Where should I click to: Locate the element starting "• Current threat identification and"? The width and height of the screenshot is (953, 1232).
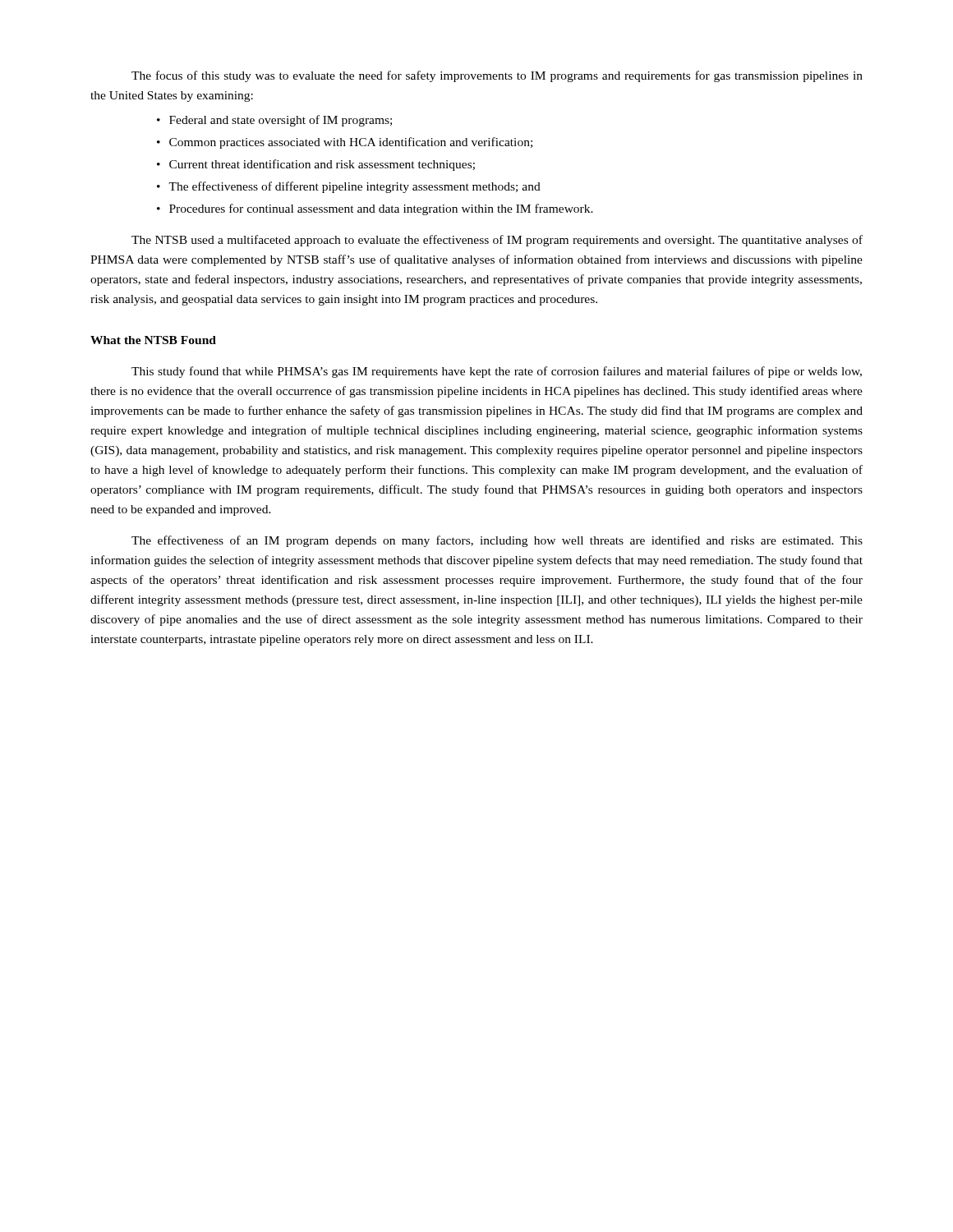[x=316, y=164]
